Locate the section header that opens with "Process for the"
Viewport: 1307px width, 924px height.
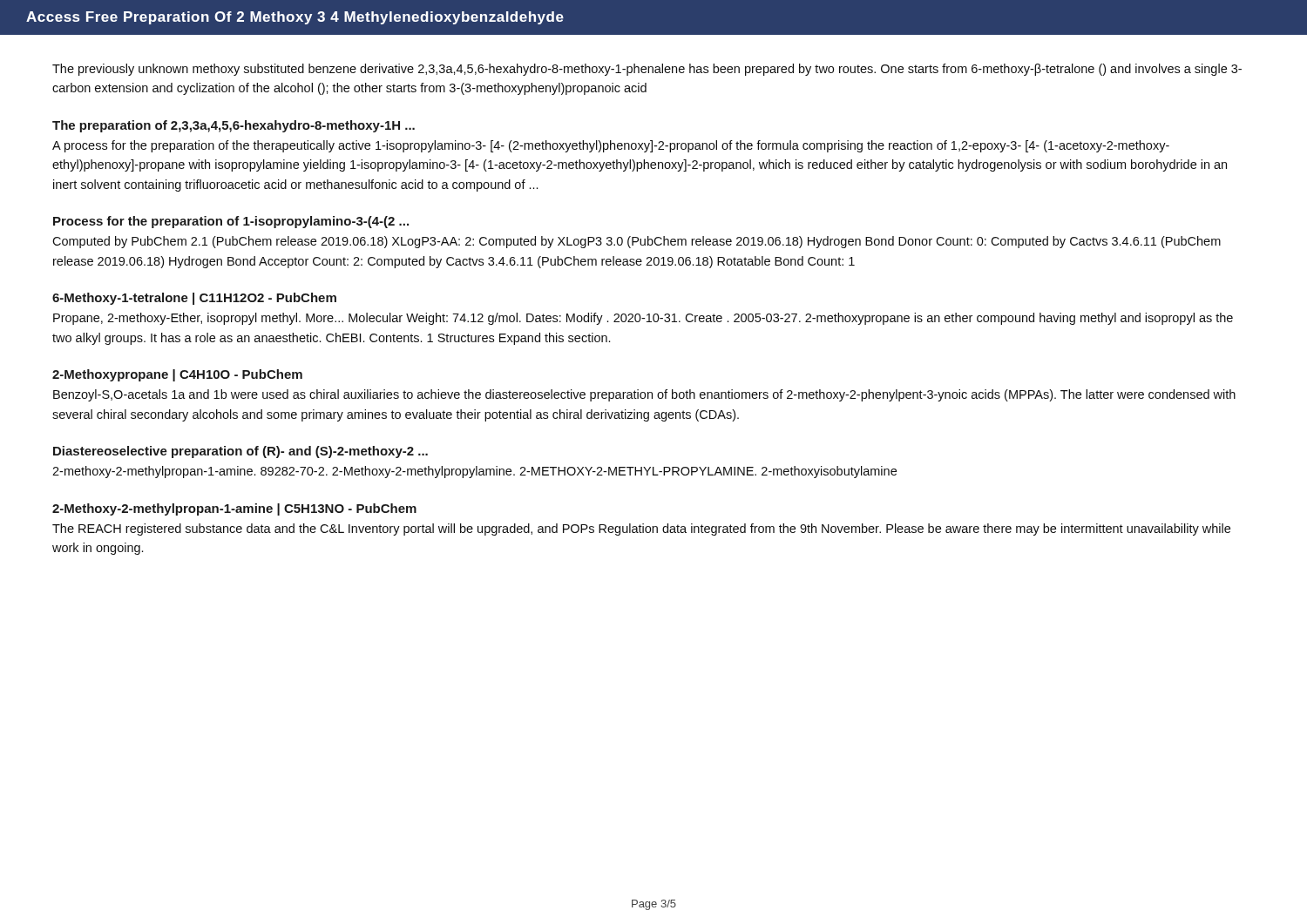coord(231,222)
